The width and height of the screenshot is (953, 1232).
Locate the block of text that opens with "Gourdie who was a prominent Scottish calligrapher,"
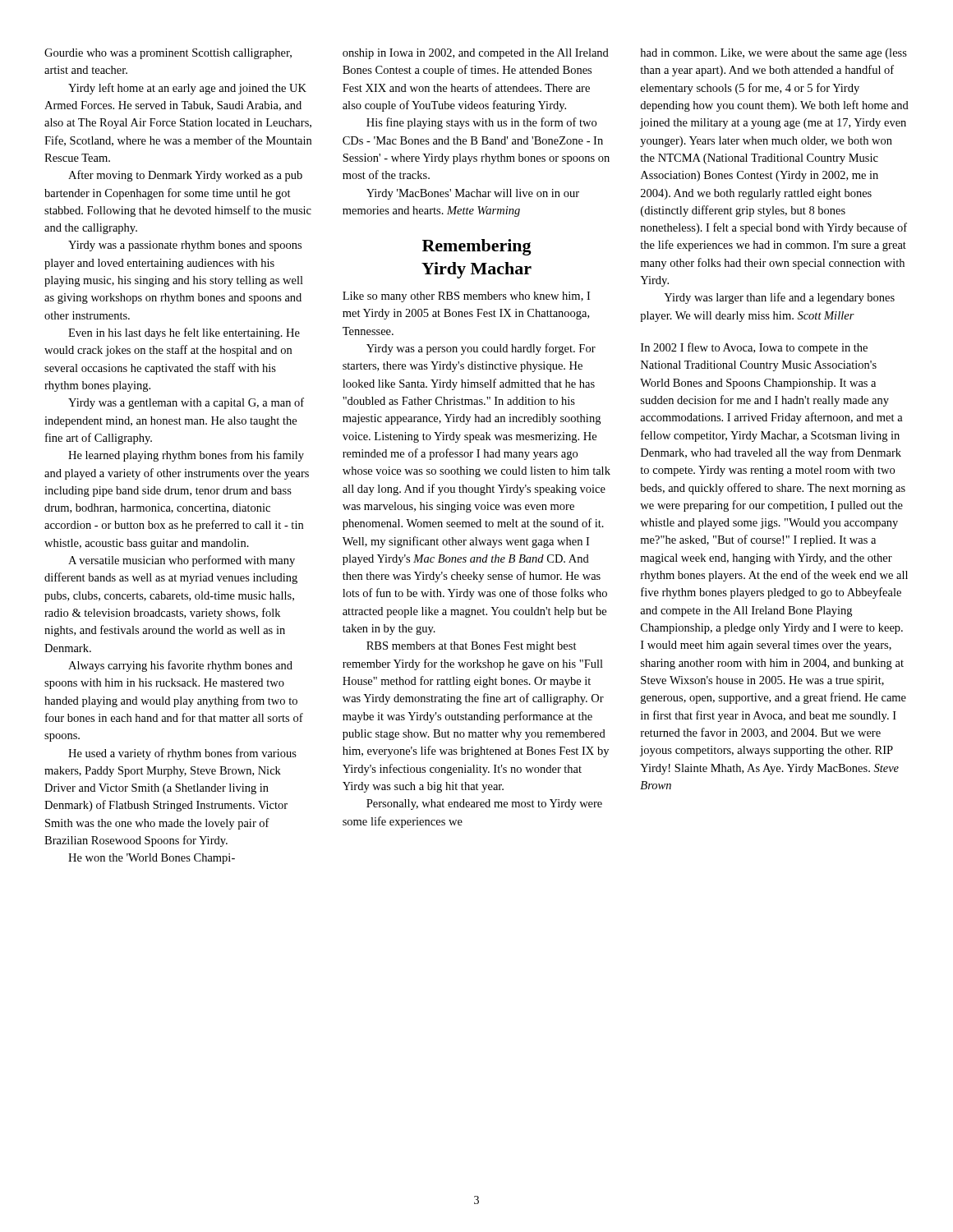click(179, 456)
